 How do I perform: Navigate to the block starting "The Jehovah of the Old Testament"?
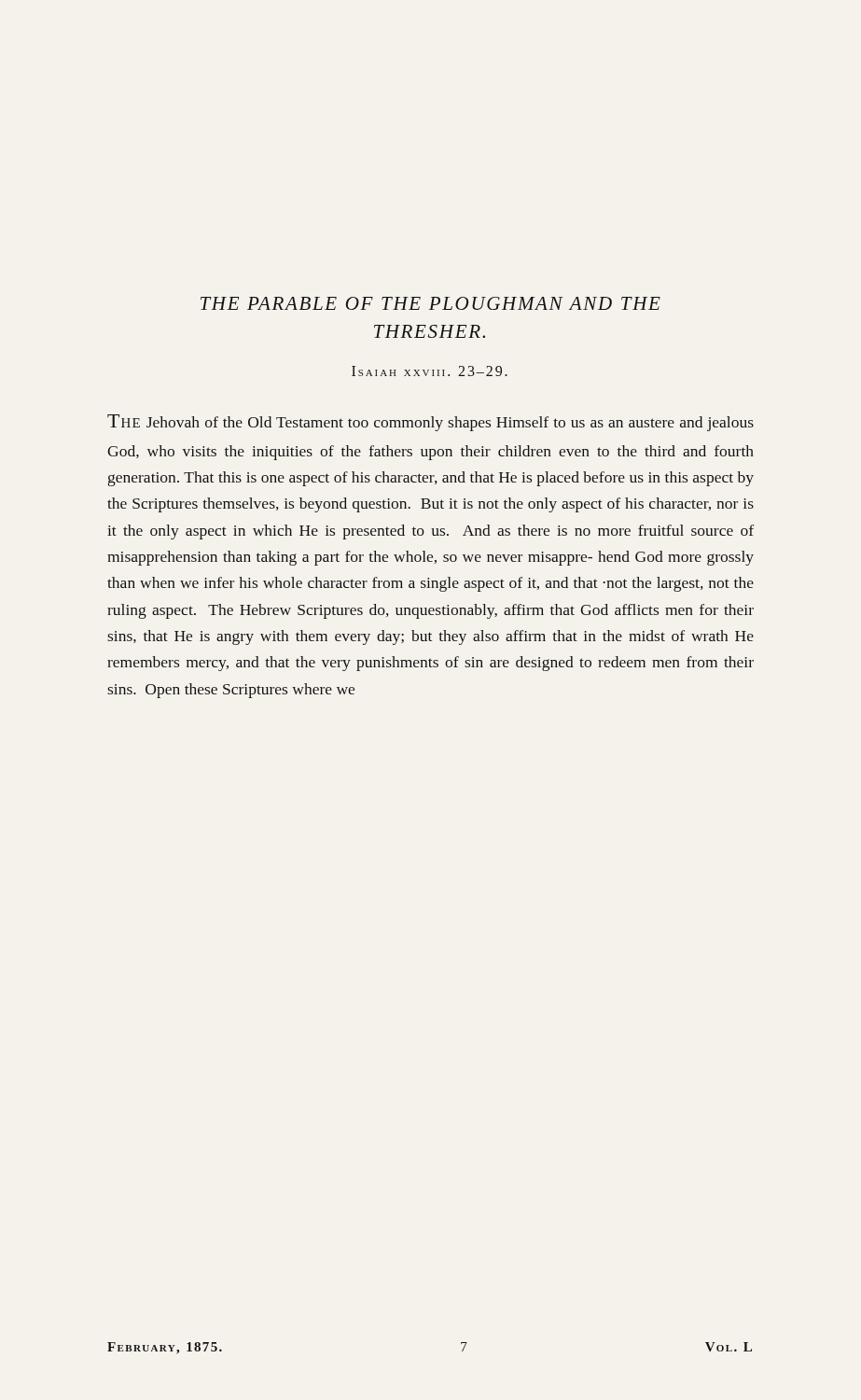tap(430, 553)
